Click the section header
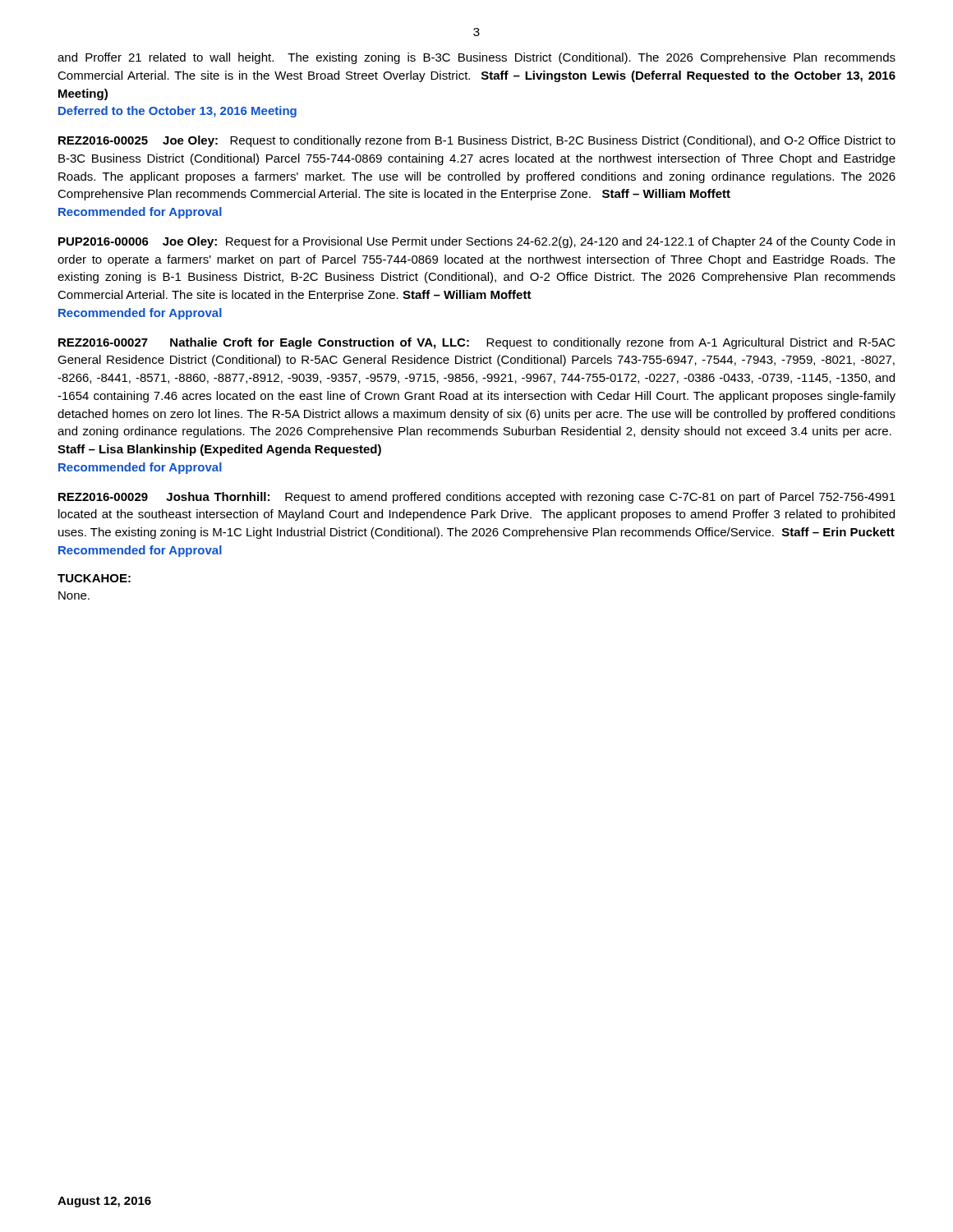This screenshot has width=953, height=1232. pyautogui.click(x=94, y=577)
